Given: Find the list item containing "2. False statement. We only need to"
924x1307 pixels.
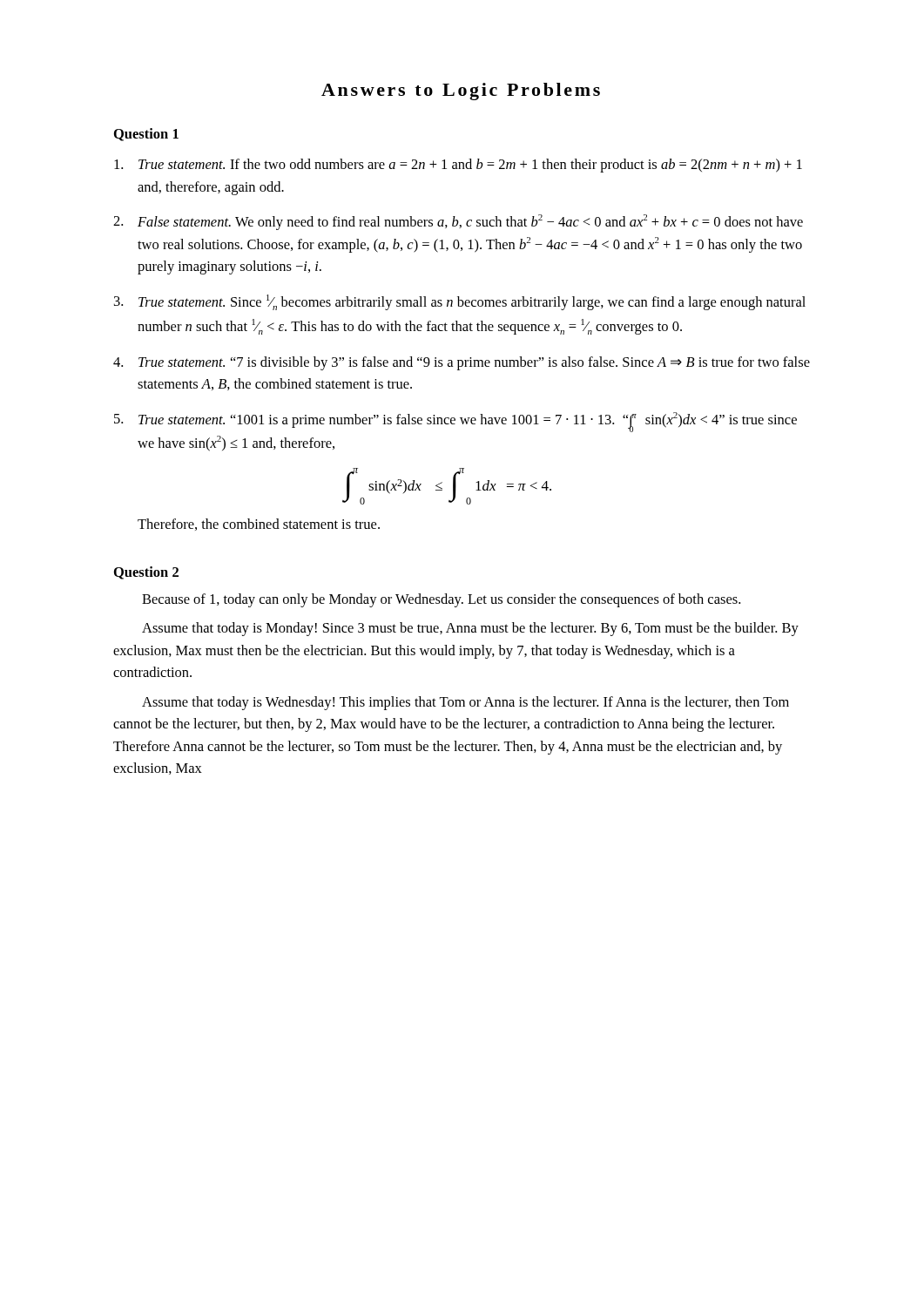Looking at the screenshot, I should pyautogui.click(x=462, y=244).
